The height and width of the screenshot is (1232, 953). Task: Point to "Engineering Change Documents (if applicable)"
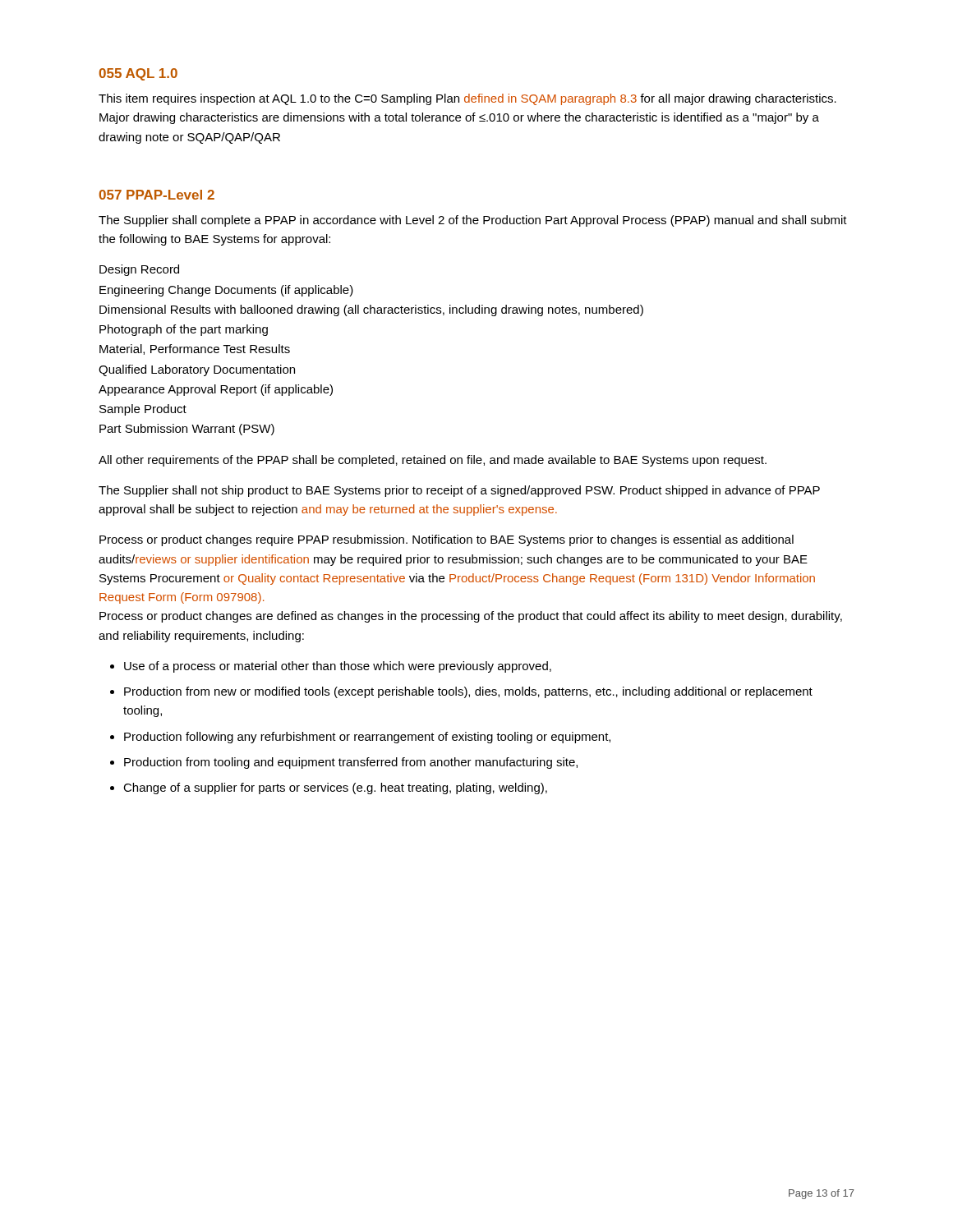(x=226, y=289)
